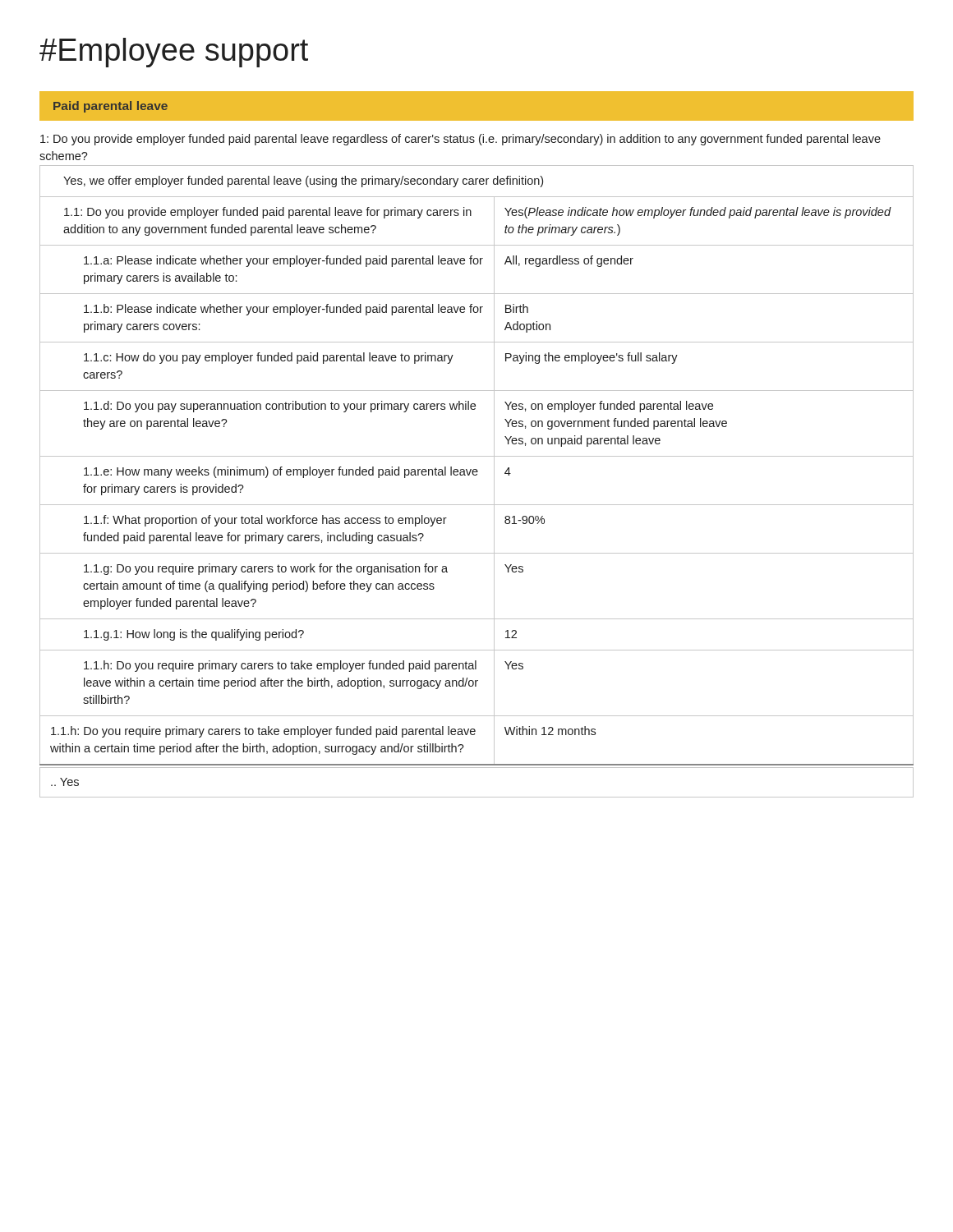953x1232 pixels.
Task: Locate the section header that reads "Paid parental leave"
Action: (110, 106)
